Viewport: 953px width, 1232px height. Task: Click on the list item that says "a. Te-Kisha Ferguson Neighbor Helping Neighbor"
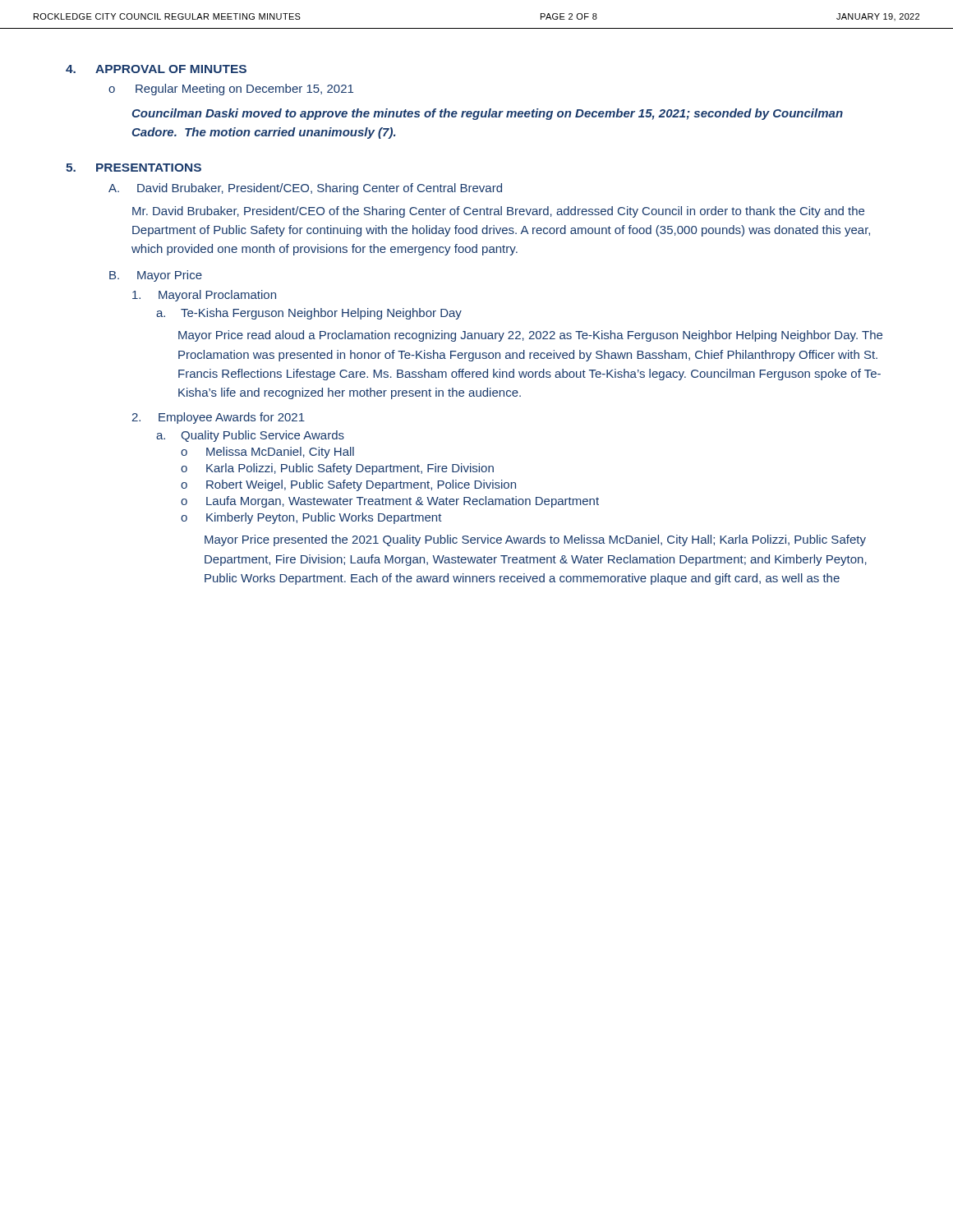click(309, 313)
